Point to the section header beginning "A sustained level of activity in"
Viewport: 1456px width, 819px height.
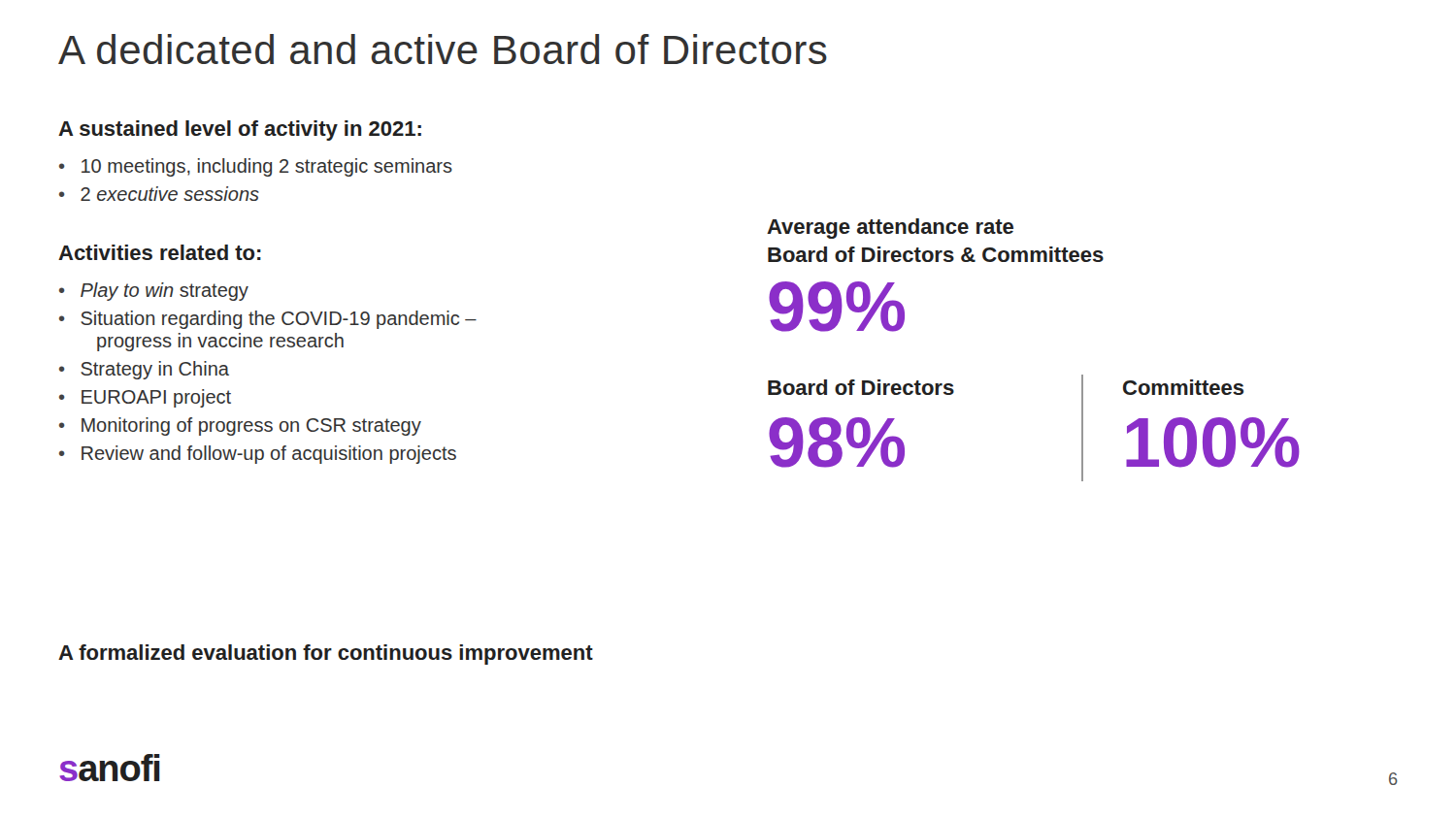click(x=241, y=129)
